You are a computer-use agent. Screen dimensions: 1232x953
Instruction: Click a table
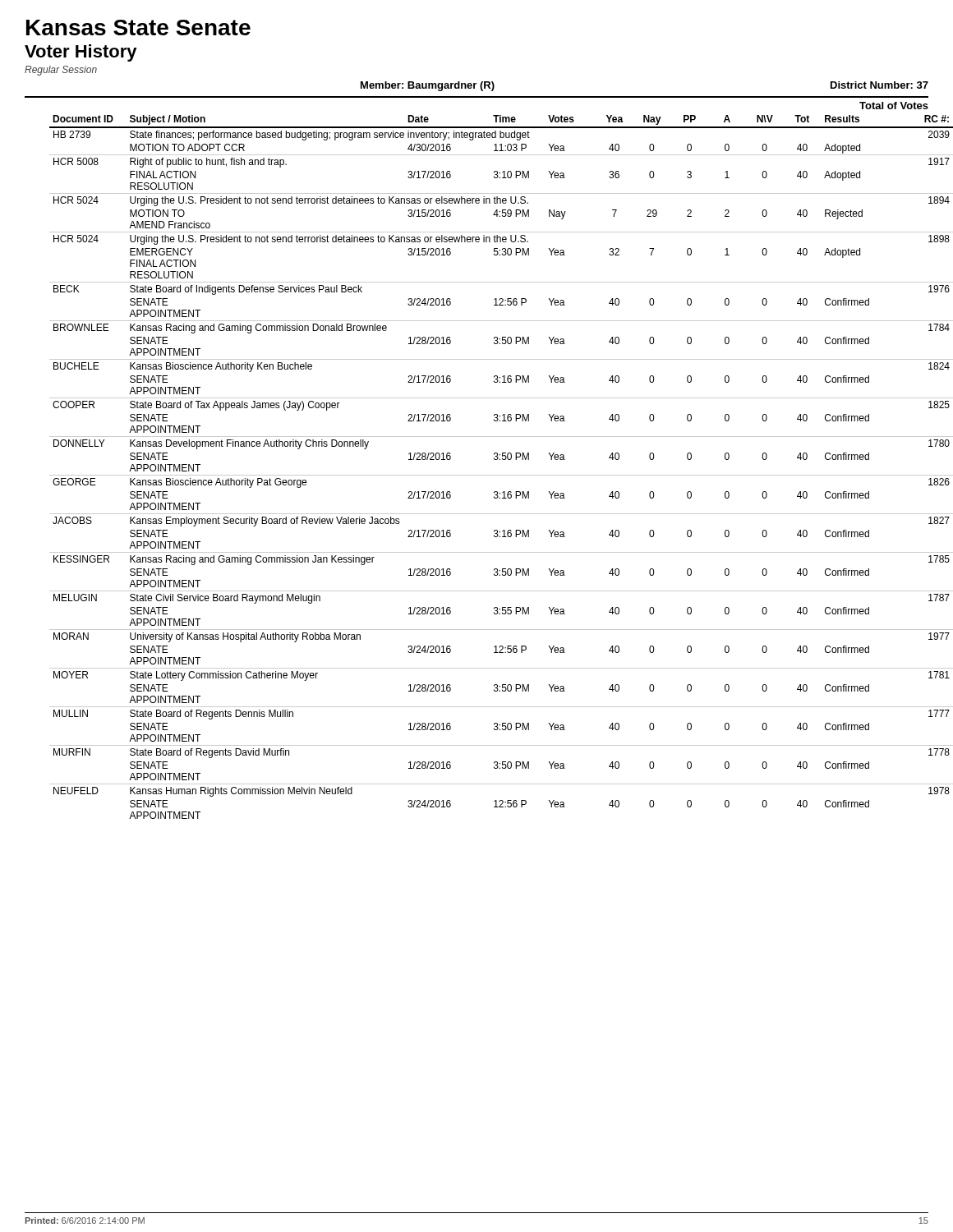click(476, 467)
